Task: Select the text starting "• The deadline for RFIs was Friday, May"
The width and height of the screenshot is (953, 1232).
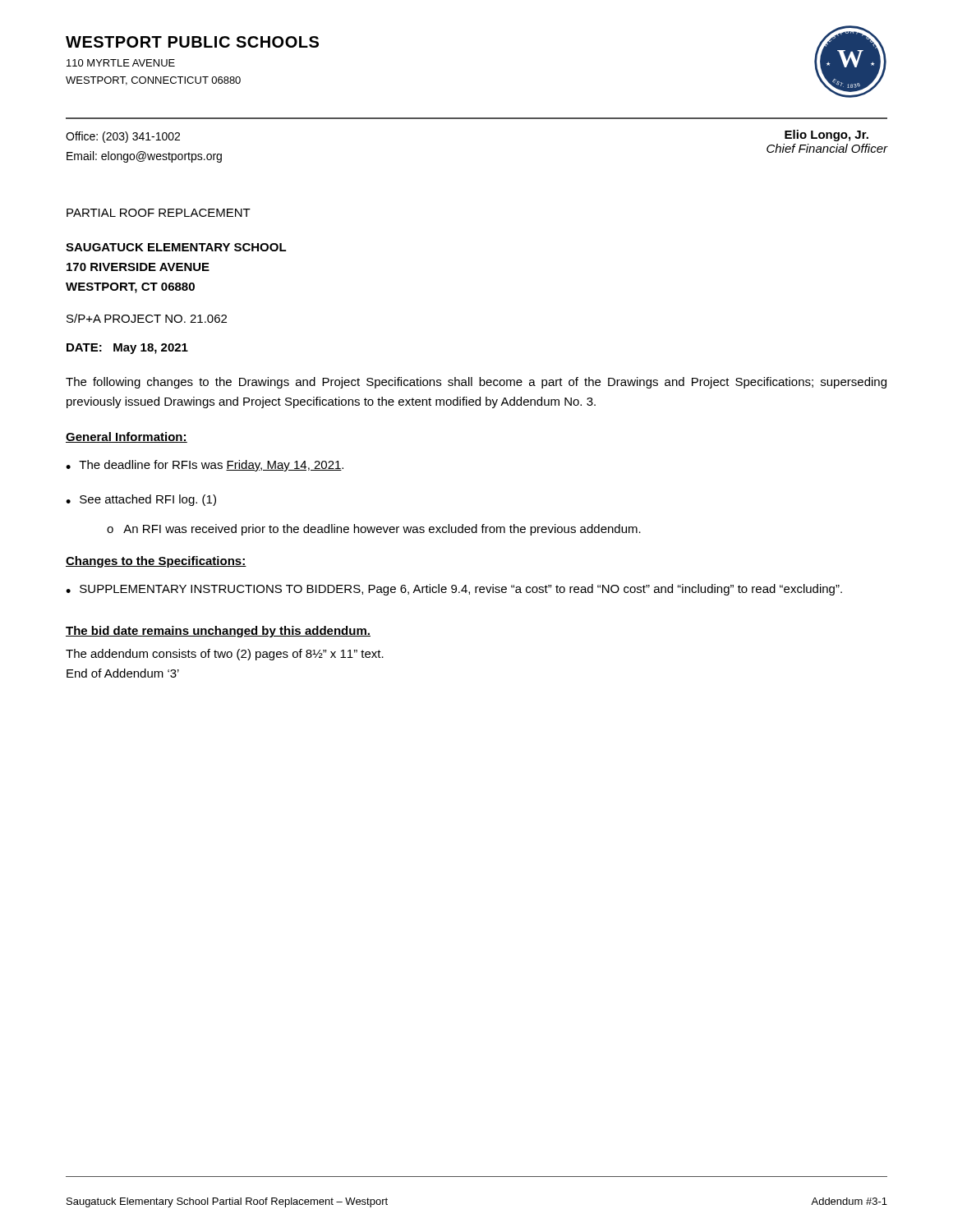Action: tap(205, 467)
